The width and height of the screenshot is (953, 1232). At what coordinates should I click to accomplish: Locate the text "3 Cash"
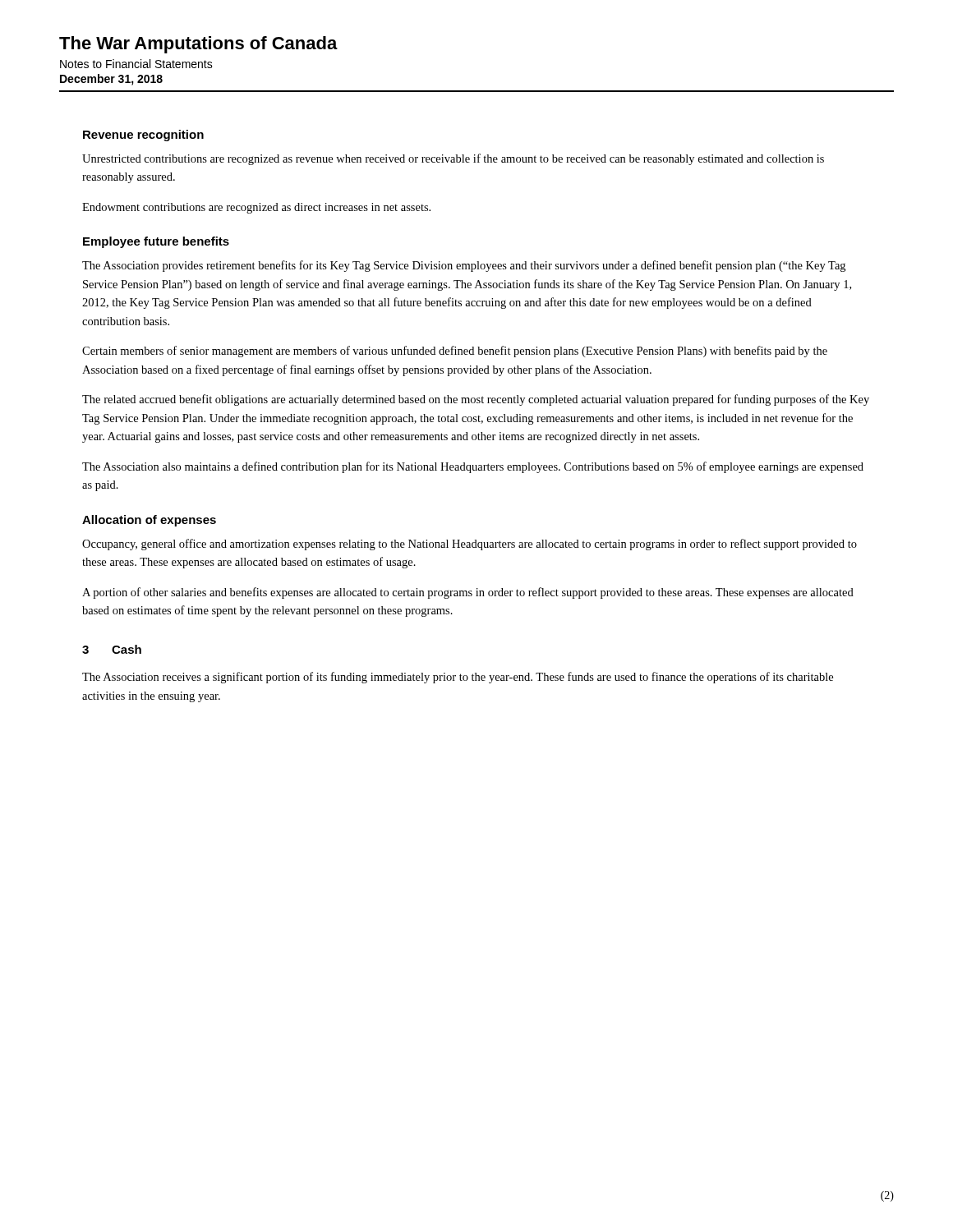pos(112,650)
